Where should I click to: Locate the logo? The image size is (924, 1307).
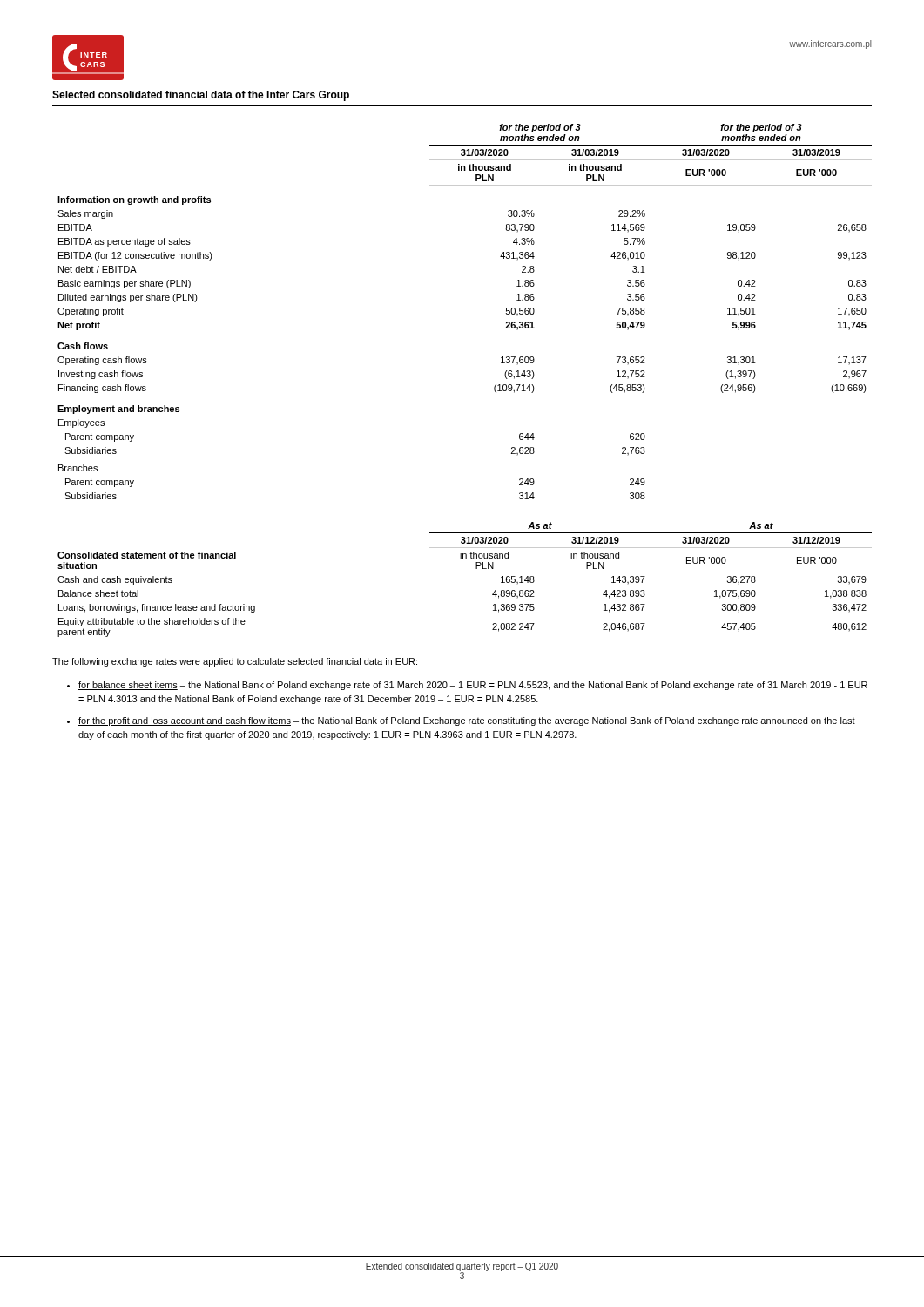click(88, 58)
